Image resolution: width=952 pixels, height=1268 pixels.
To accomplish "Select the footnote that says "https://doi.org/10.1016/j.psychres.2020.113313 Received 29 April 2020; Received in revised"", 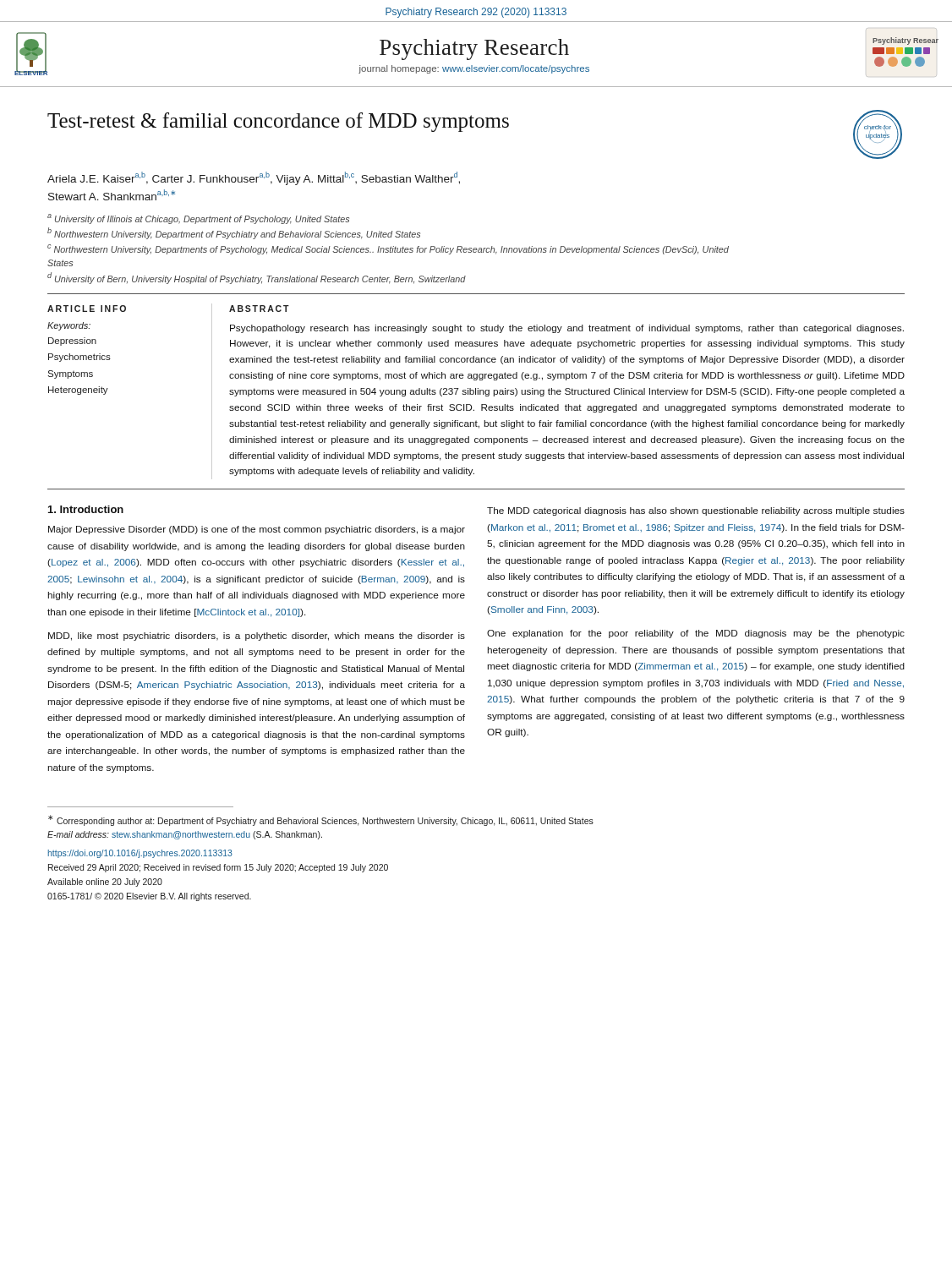I will coord(218,874).
